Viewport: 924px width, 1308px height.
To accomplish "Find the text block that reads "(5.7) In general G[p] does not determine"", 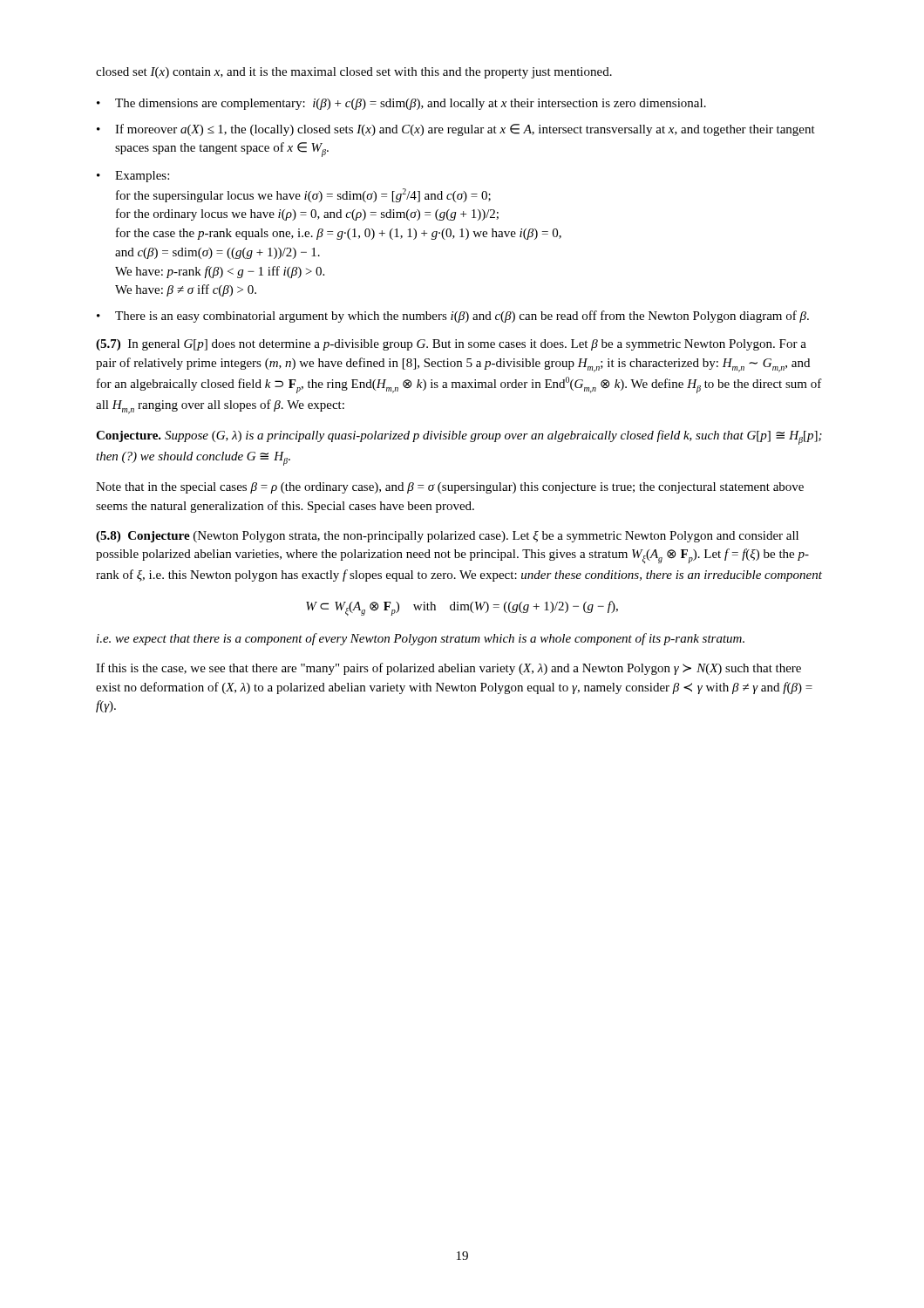I will click(x=459, y=375).
